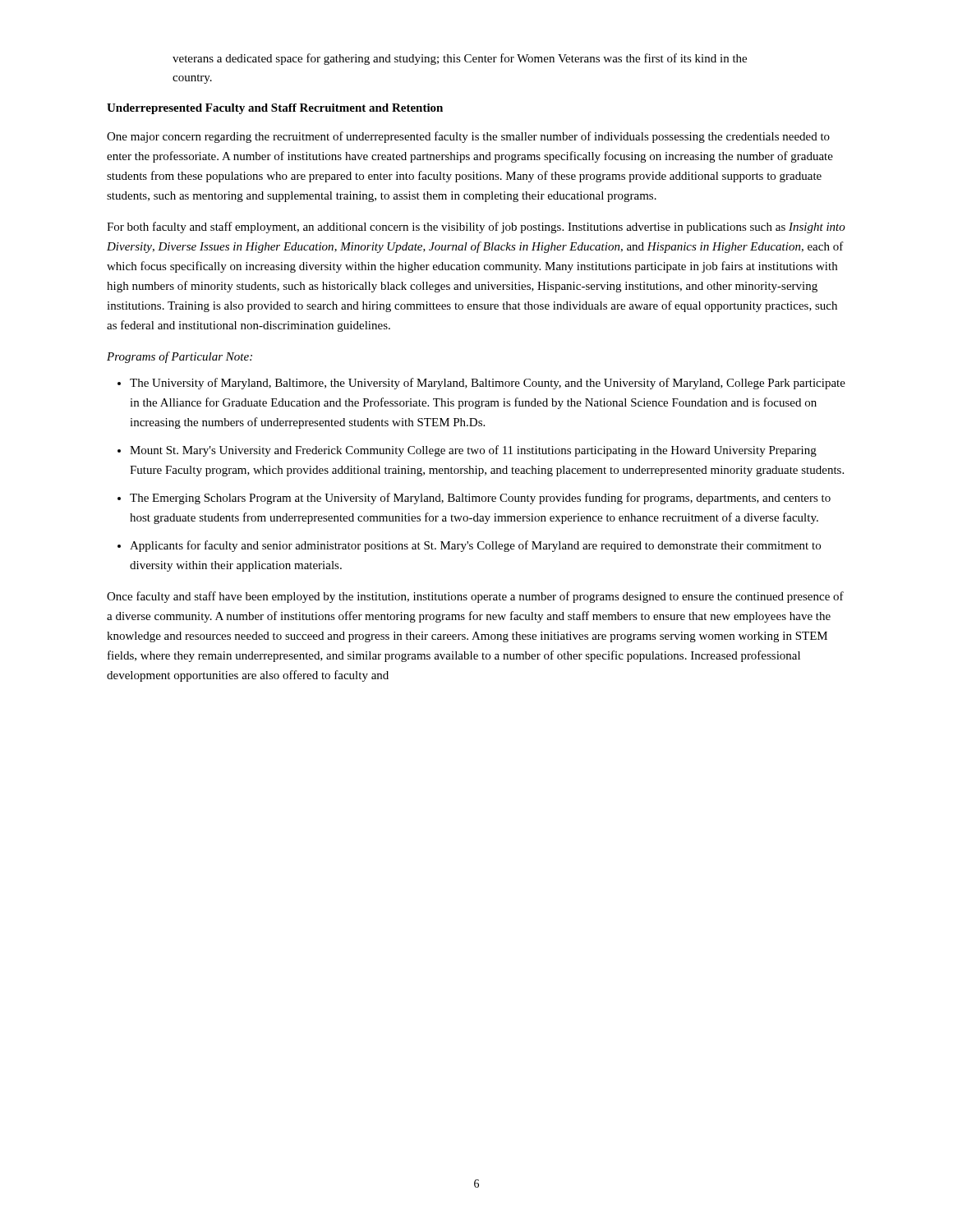
Task: Navigate to the element starting "The University of Maryland, Baltimore,"
Action: pos(488,402)
